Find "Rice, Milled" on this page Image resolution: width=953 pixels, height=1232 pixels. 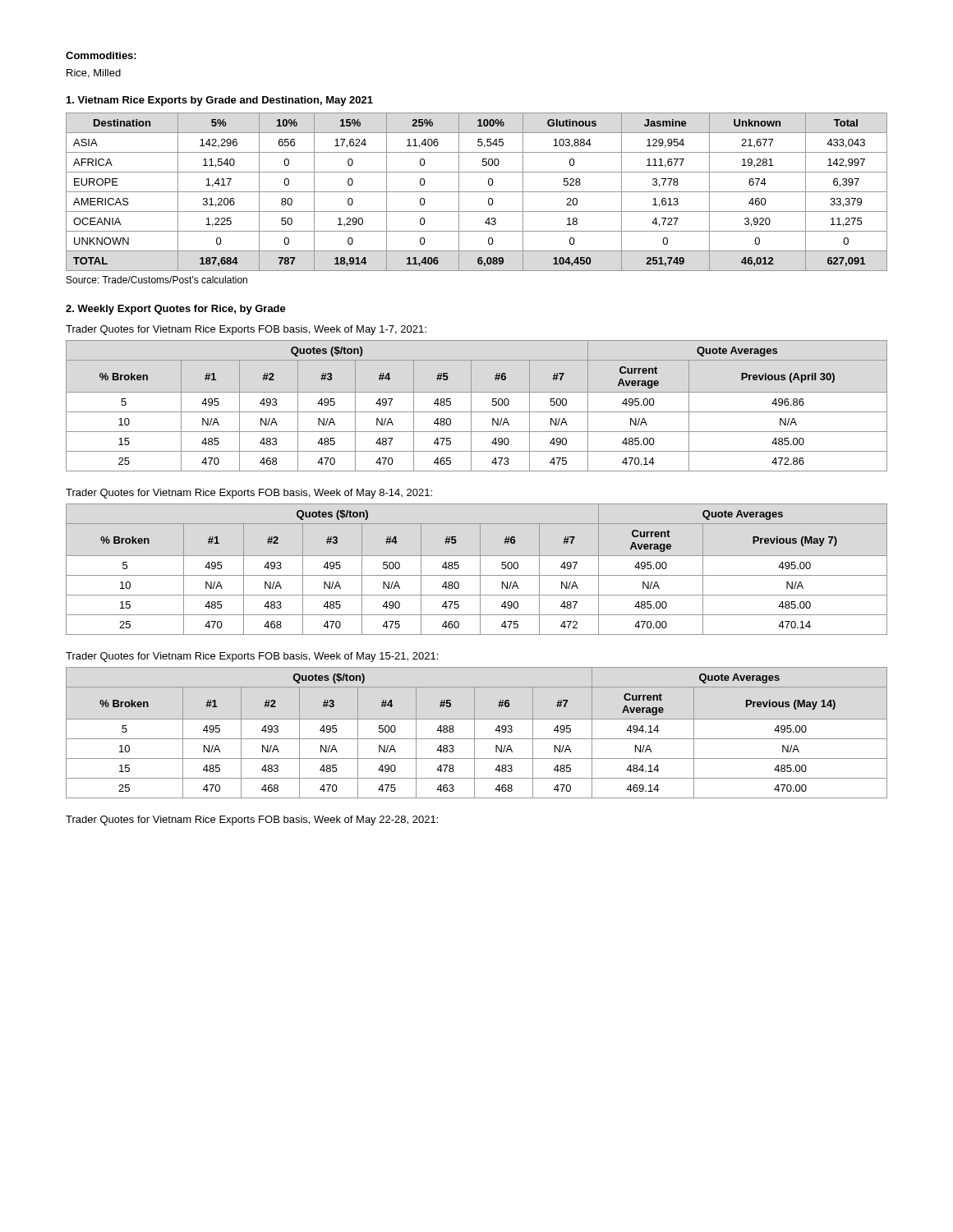(93, 73)
